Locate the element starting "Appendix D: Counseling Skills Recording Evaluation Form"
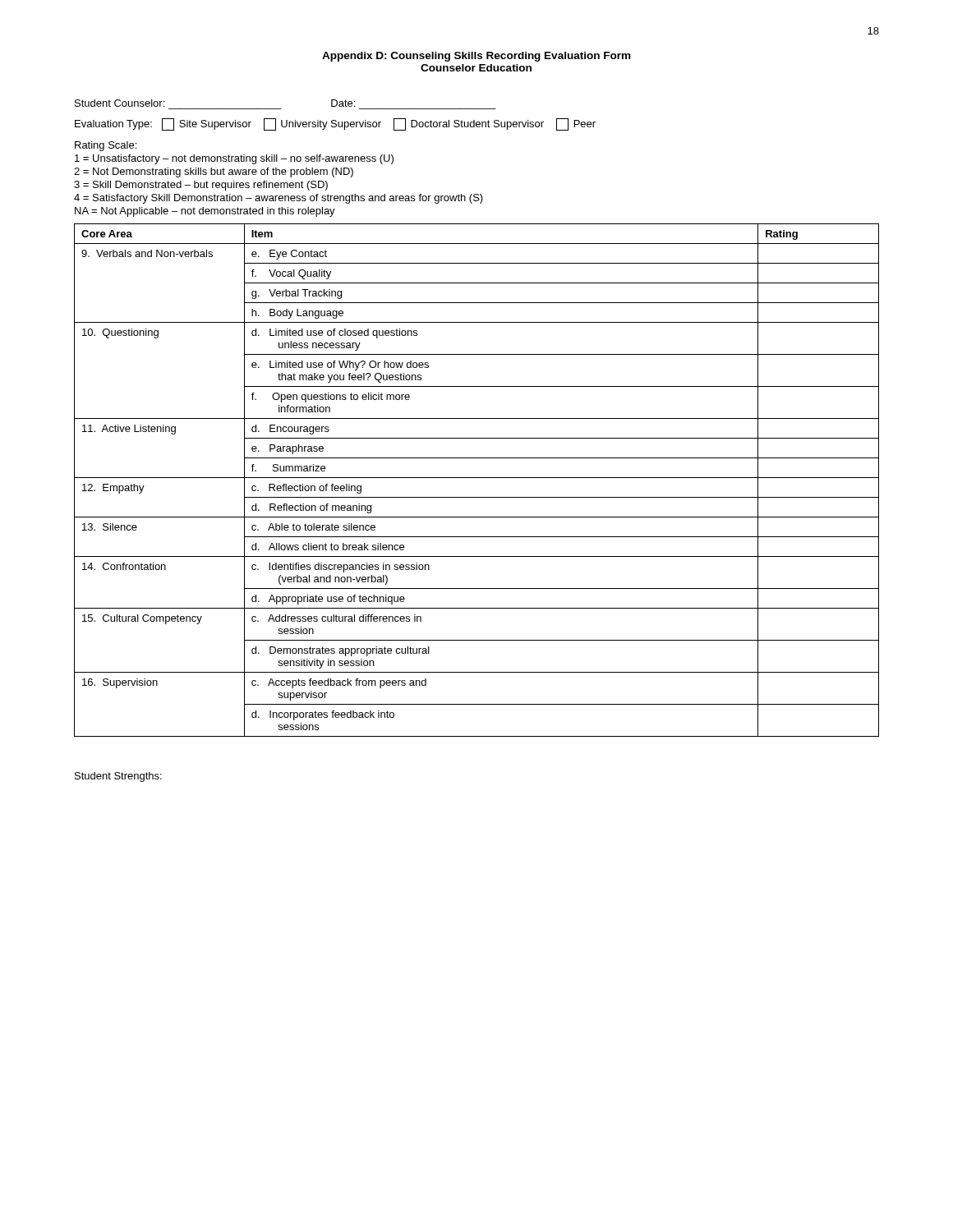 click(476, 62)
